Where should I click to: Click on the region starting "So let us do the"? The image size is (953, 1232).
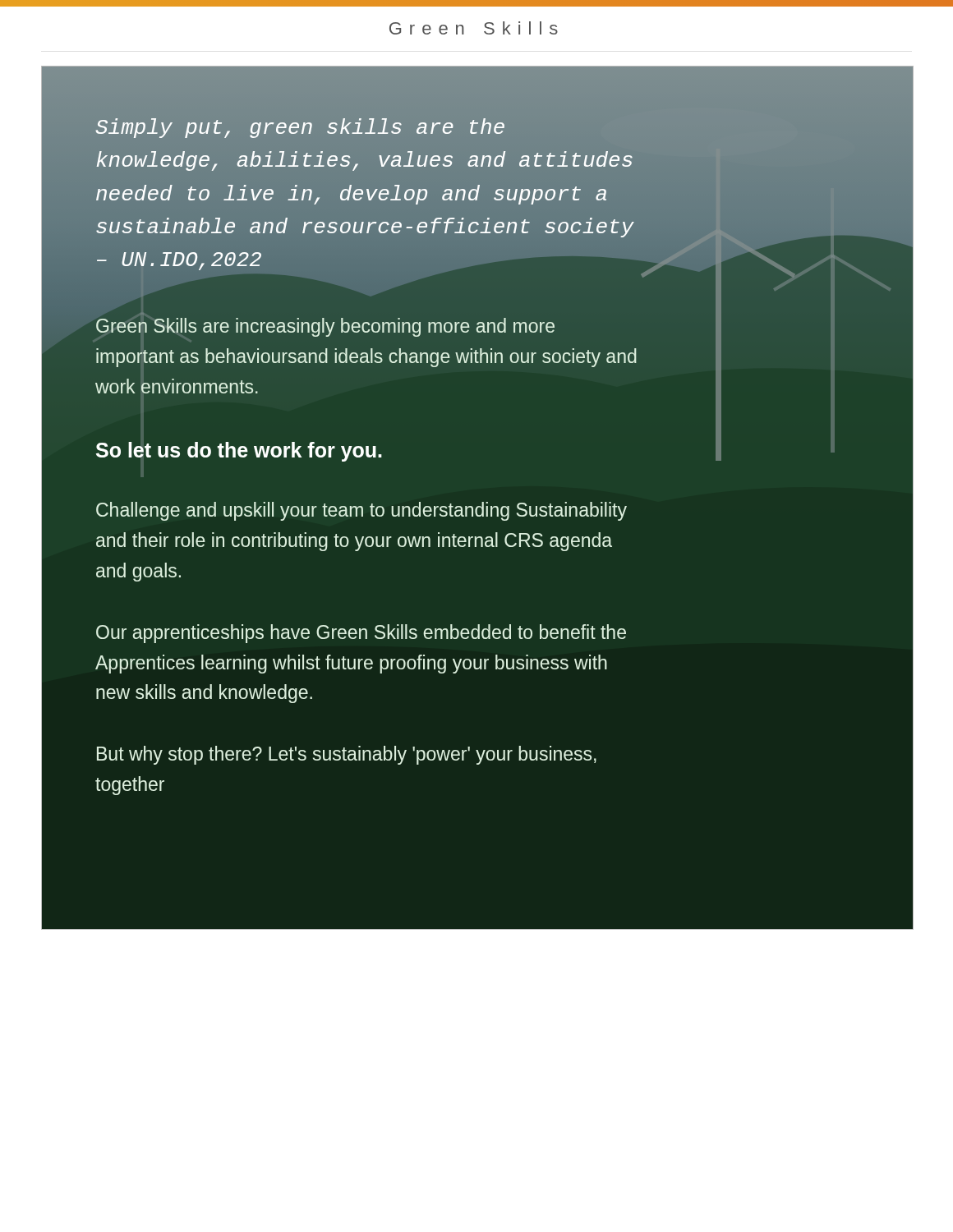pyautogui.click(x=239, y=450)
